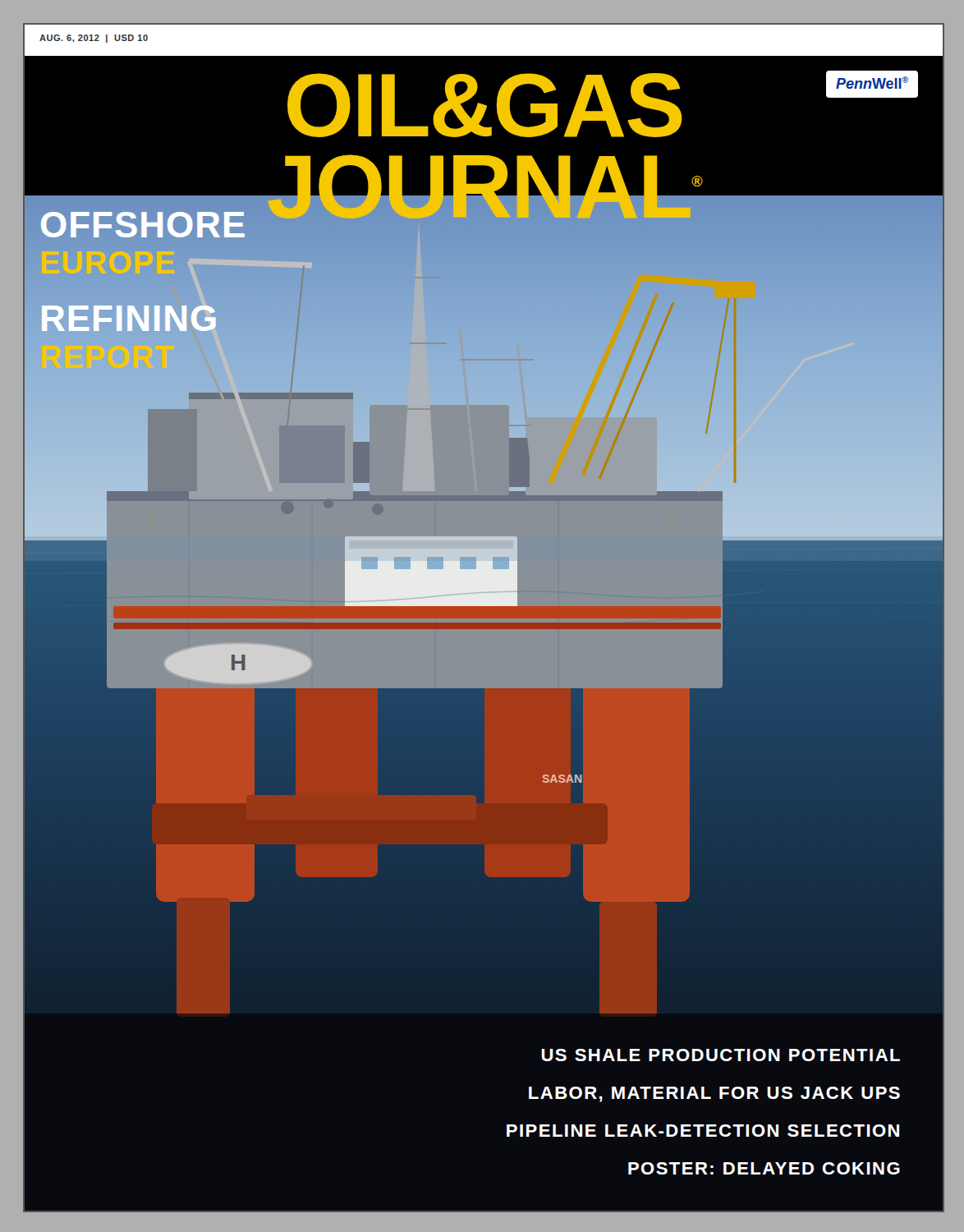Find the text block starting "PIPELINE LEAK-DETECTION SELECTION"
The image size is (964, 1232).
tap(704, 1131)
